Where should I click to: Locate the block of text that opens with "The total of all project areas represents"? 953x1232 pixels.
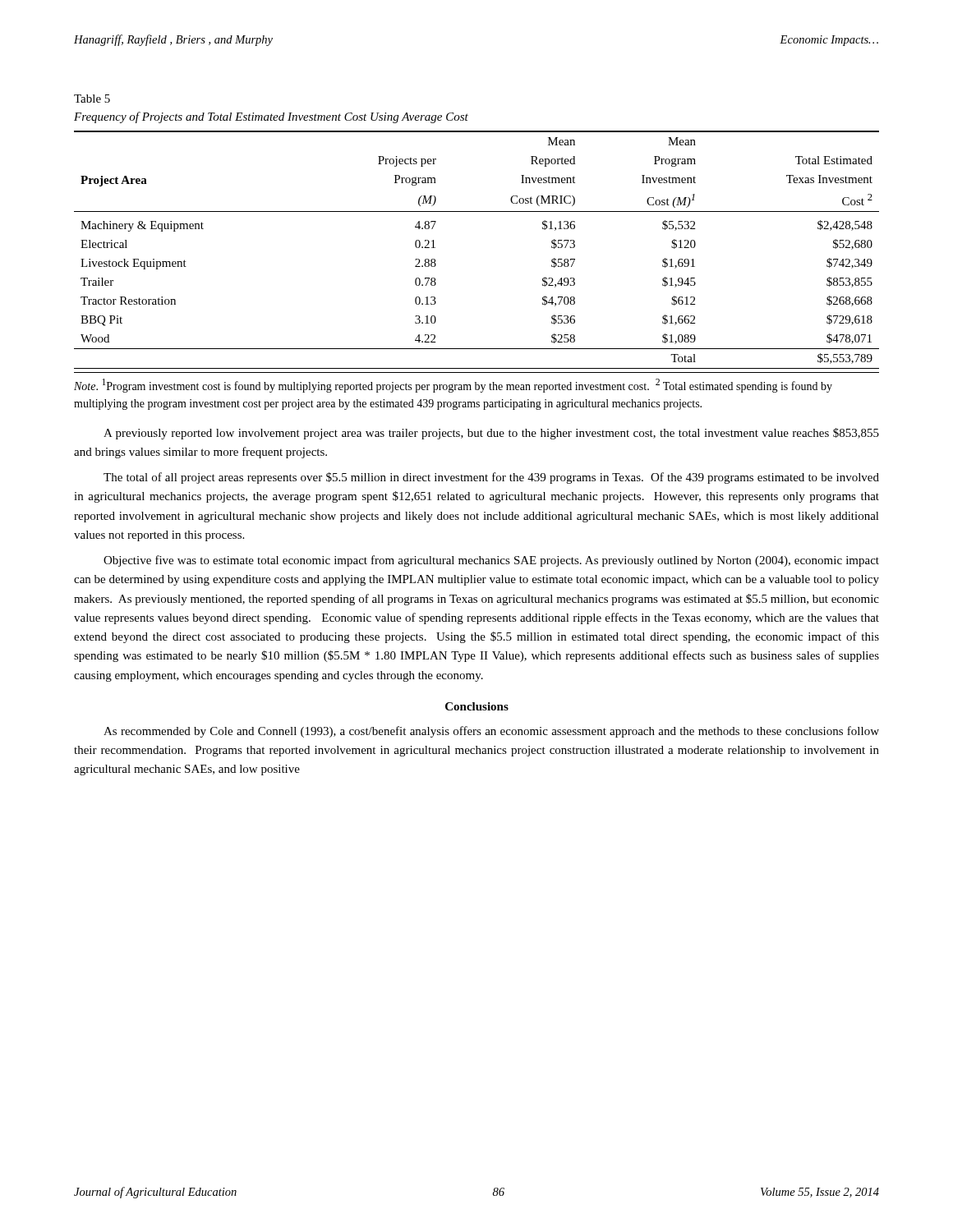(476, 506)
